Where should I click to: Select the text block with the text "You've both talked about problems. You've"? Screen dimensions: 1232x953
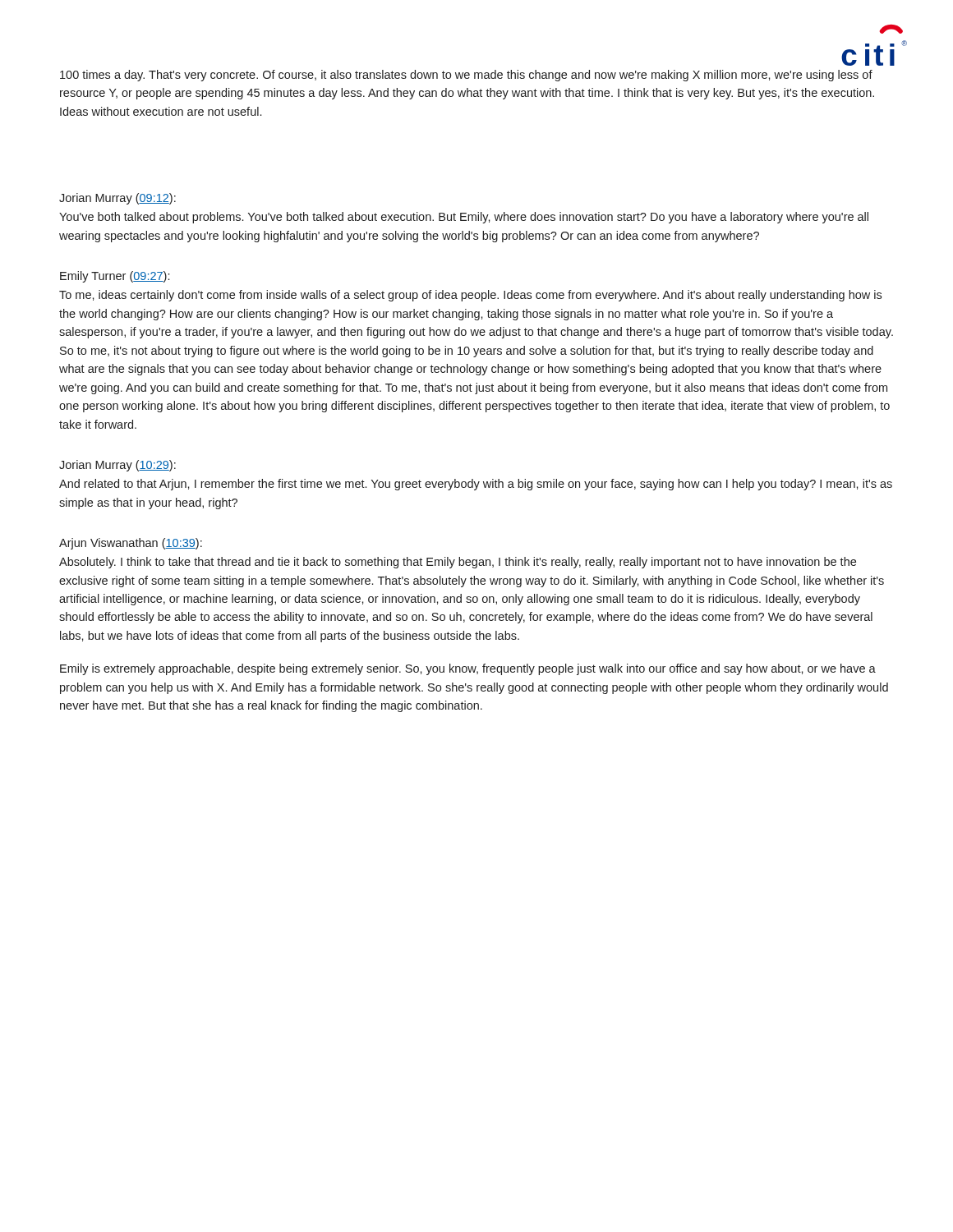(464, 226)
